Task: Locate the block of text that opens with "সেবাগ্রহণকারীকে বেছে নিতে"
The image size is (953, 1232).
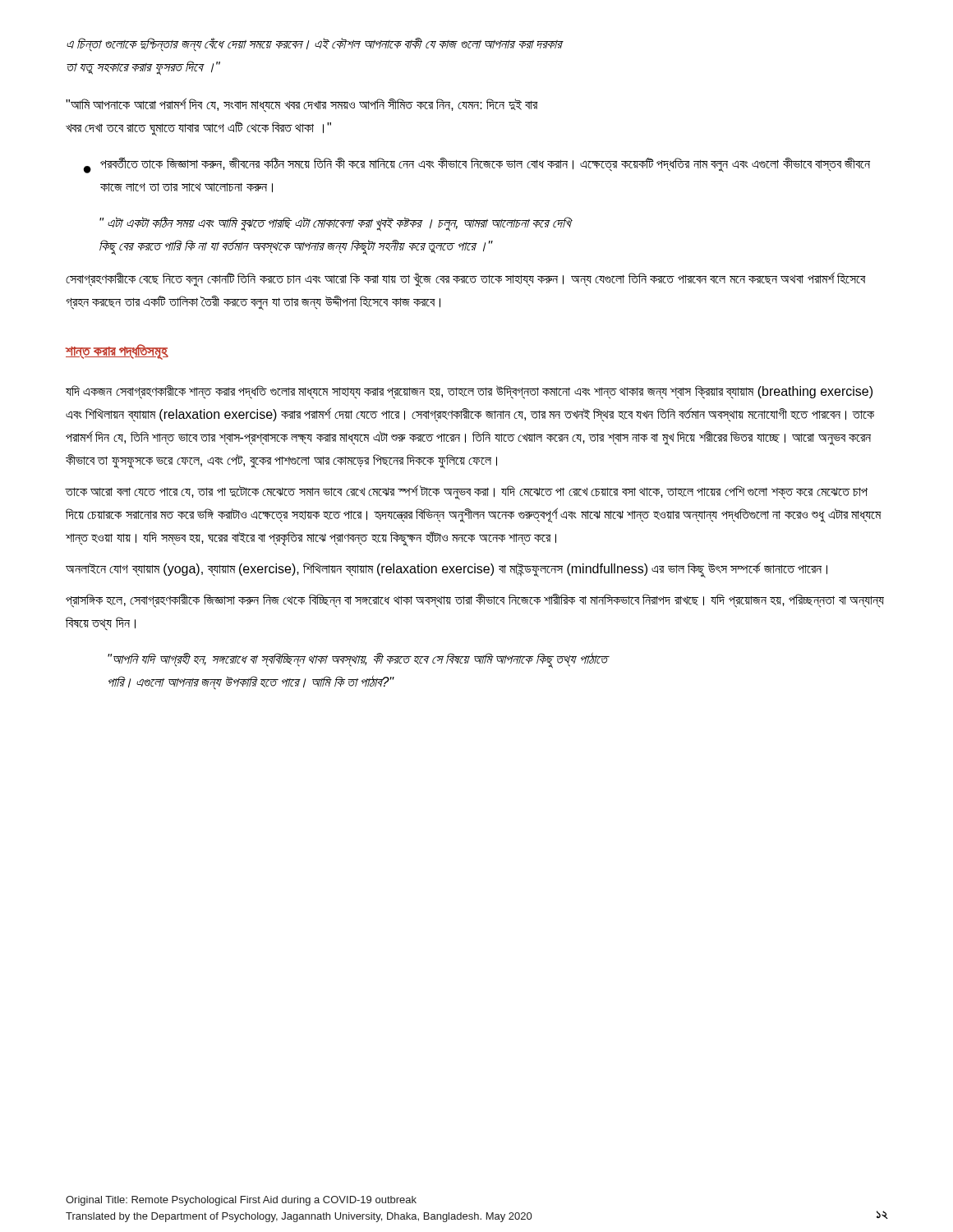Action: pyautogui.click(x=466, y=290)
